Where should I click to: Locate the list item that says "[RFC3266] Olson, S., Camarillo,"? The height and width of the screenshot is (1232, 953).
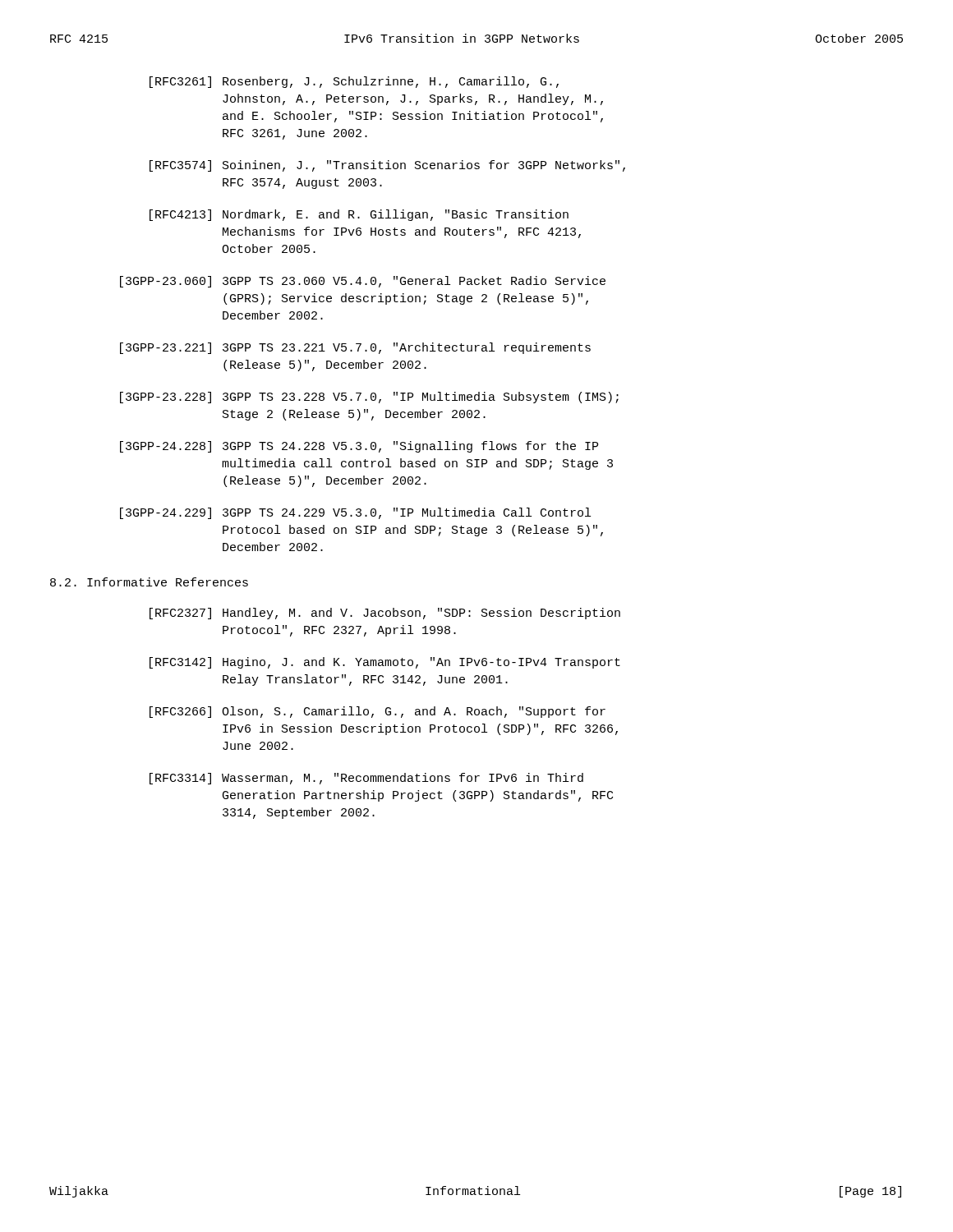pos(476,730)
